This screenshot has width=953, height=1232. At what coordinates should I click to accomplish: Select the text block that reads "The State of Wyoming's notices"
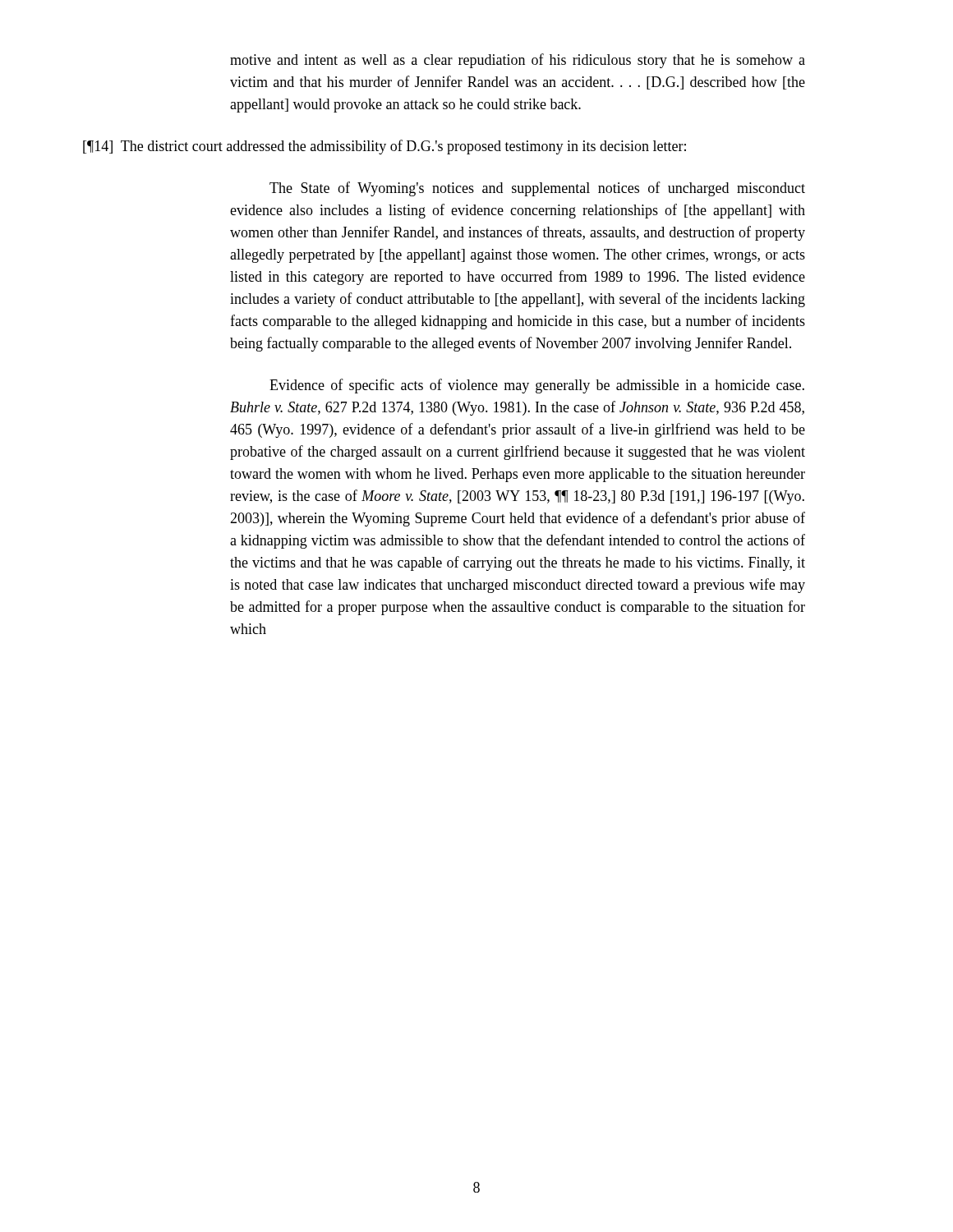518,266
